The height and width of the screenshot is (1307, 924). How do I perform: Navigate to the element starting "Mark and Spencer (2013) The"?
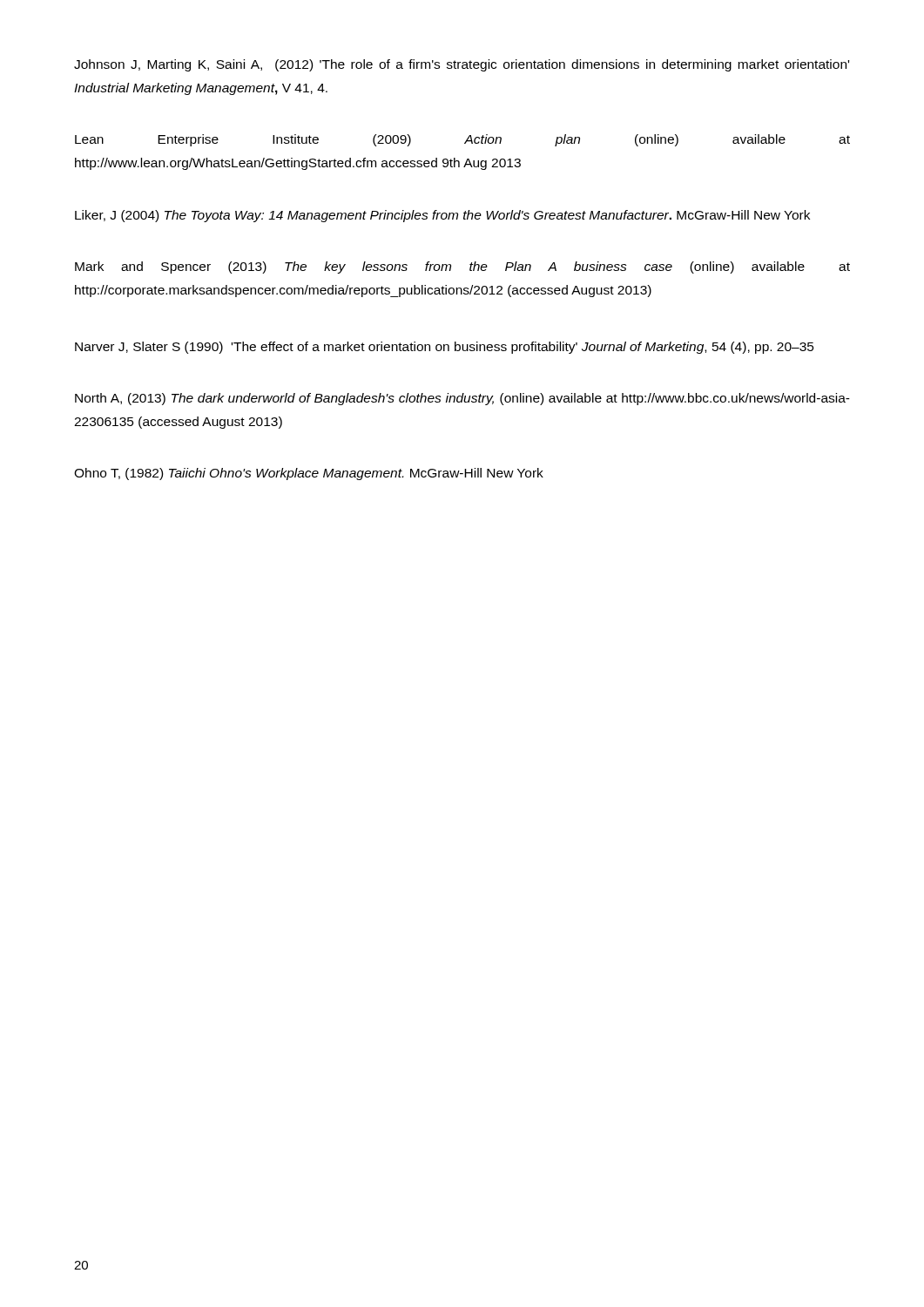462,278
